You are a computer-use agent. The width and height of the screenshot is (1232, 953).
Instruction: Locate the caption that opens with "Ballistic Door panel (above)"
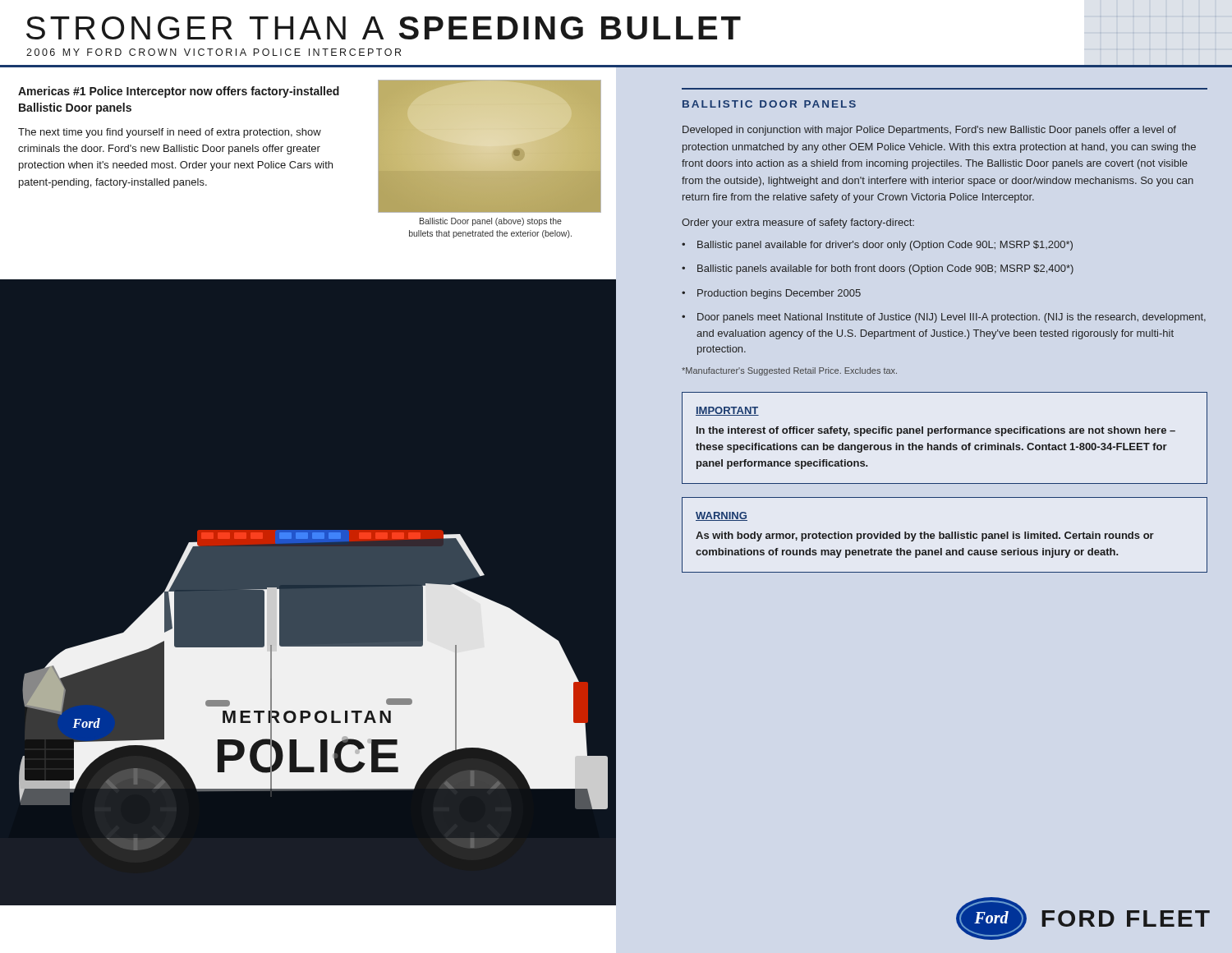click(490, 227)
